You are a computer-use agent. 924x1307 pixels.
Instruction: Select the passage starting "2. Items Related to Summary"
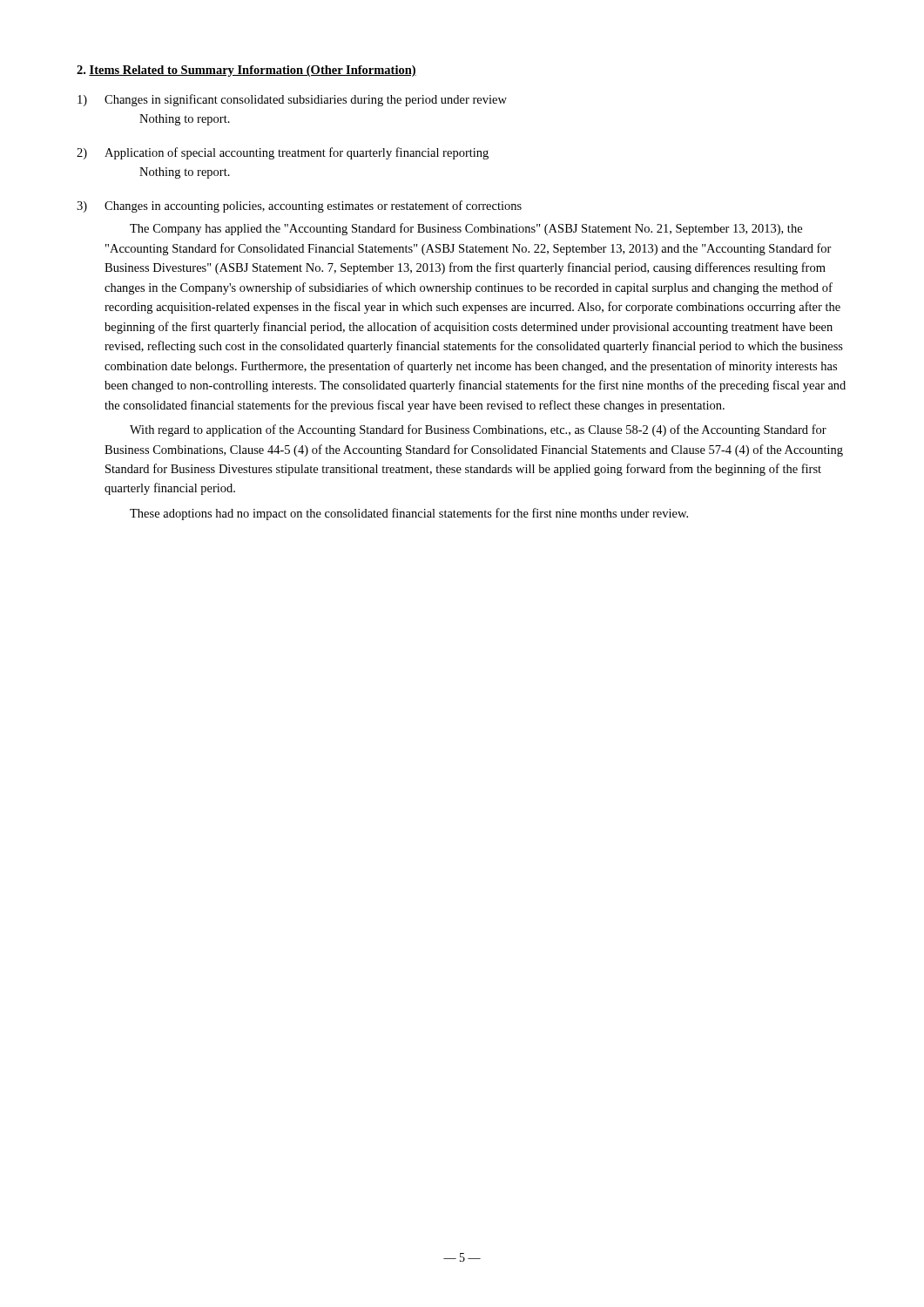pyautogui.click(x=246, y=70)
